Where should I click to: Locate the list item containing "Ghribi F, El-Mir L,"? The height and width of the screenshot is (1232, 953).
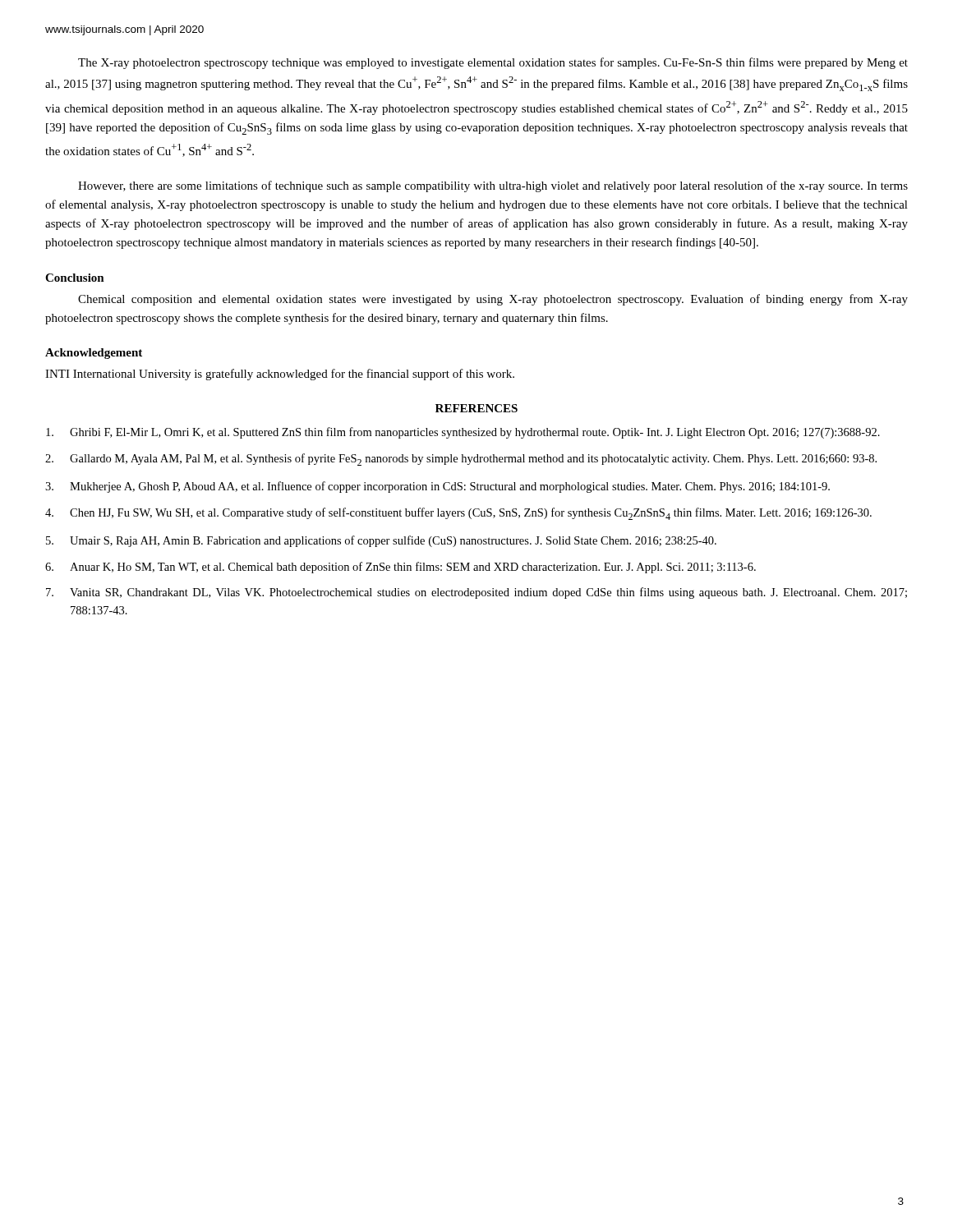point(476,433)
